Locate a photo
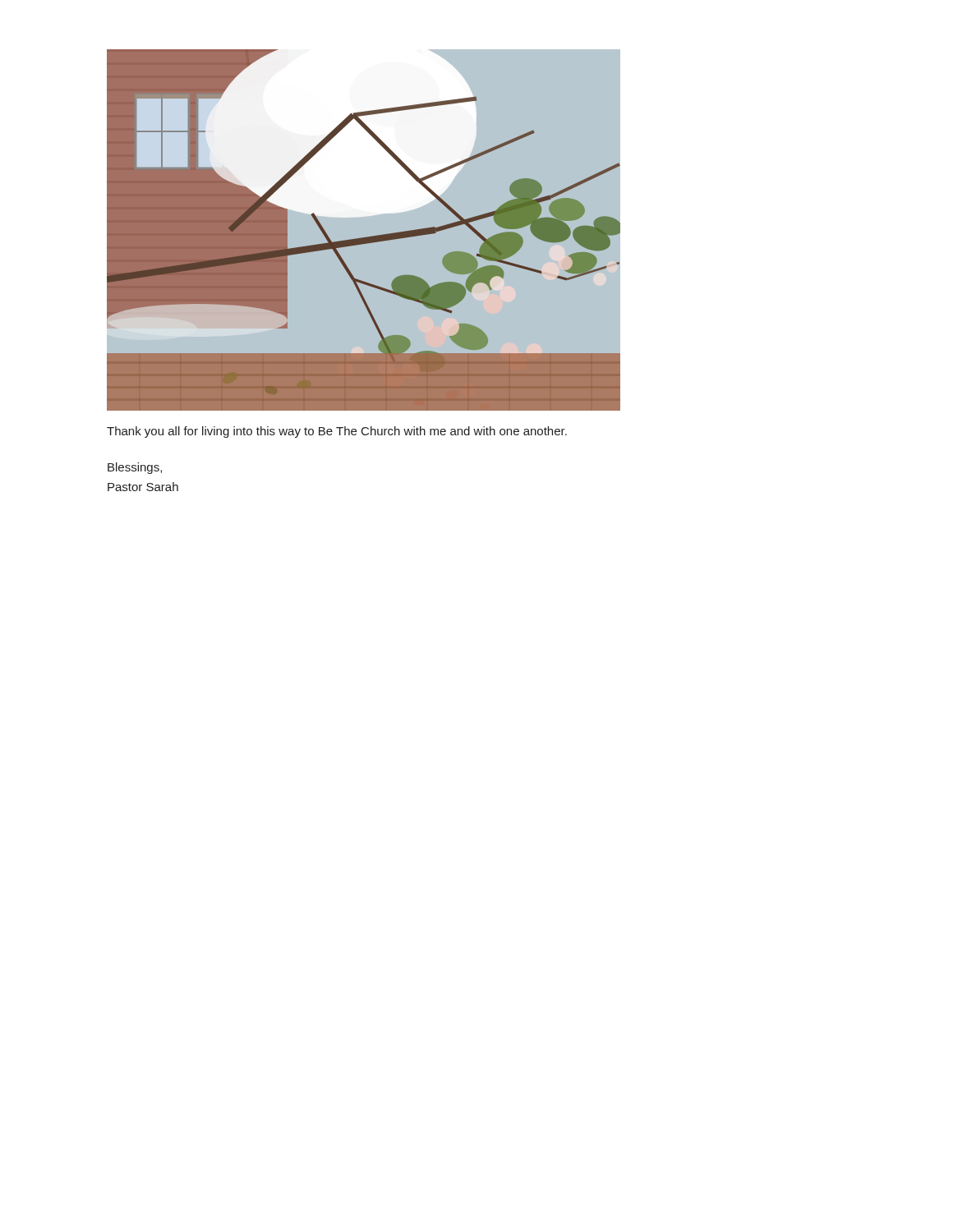 [364, 230]
